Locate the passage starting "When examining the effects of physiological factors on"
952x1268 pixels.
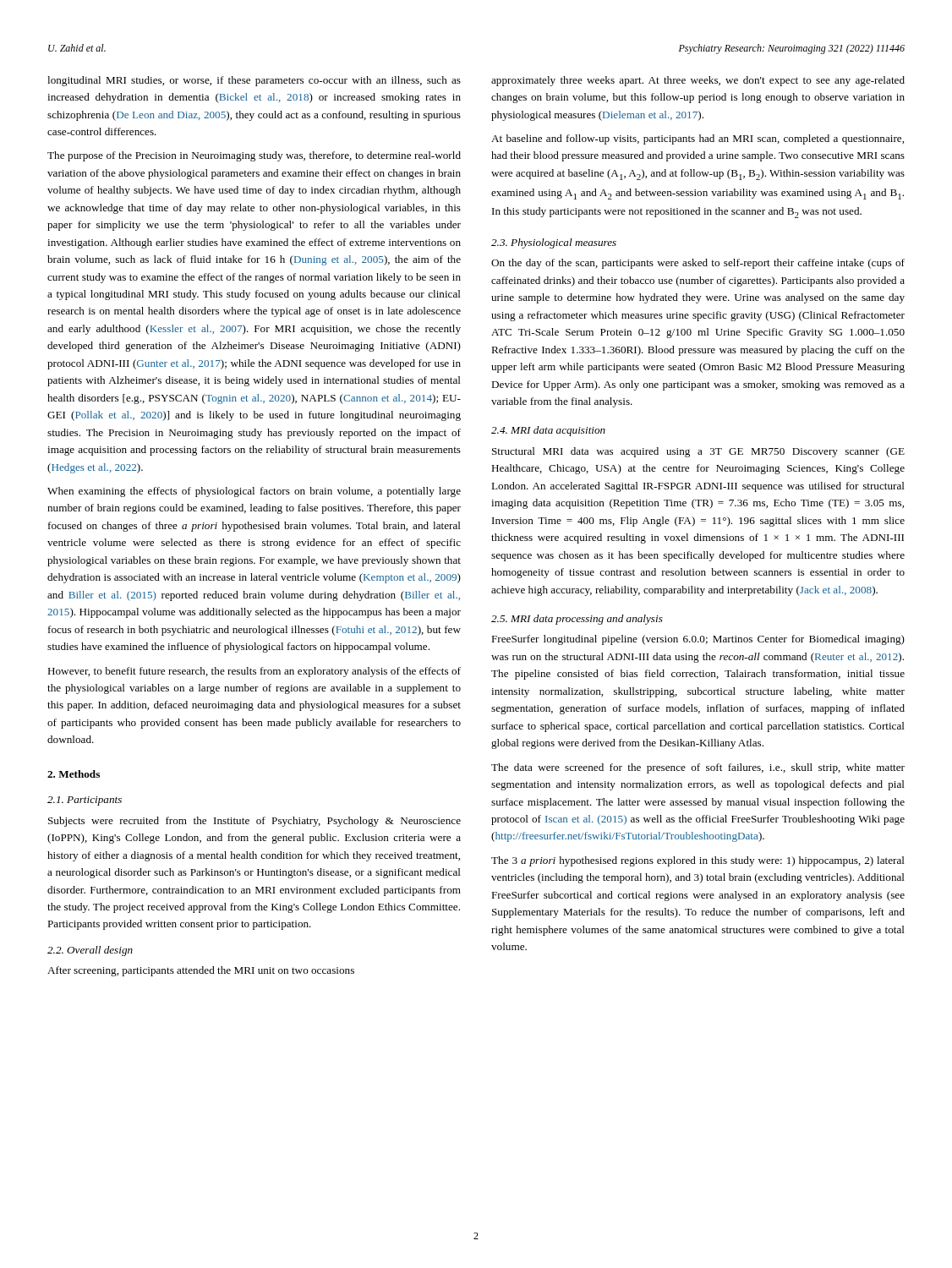point(254,569)
